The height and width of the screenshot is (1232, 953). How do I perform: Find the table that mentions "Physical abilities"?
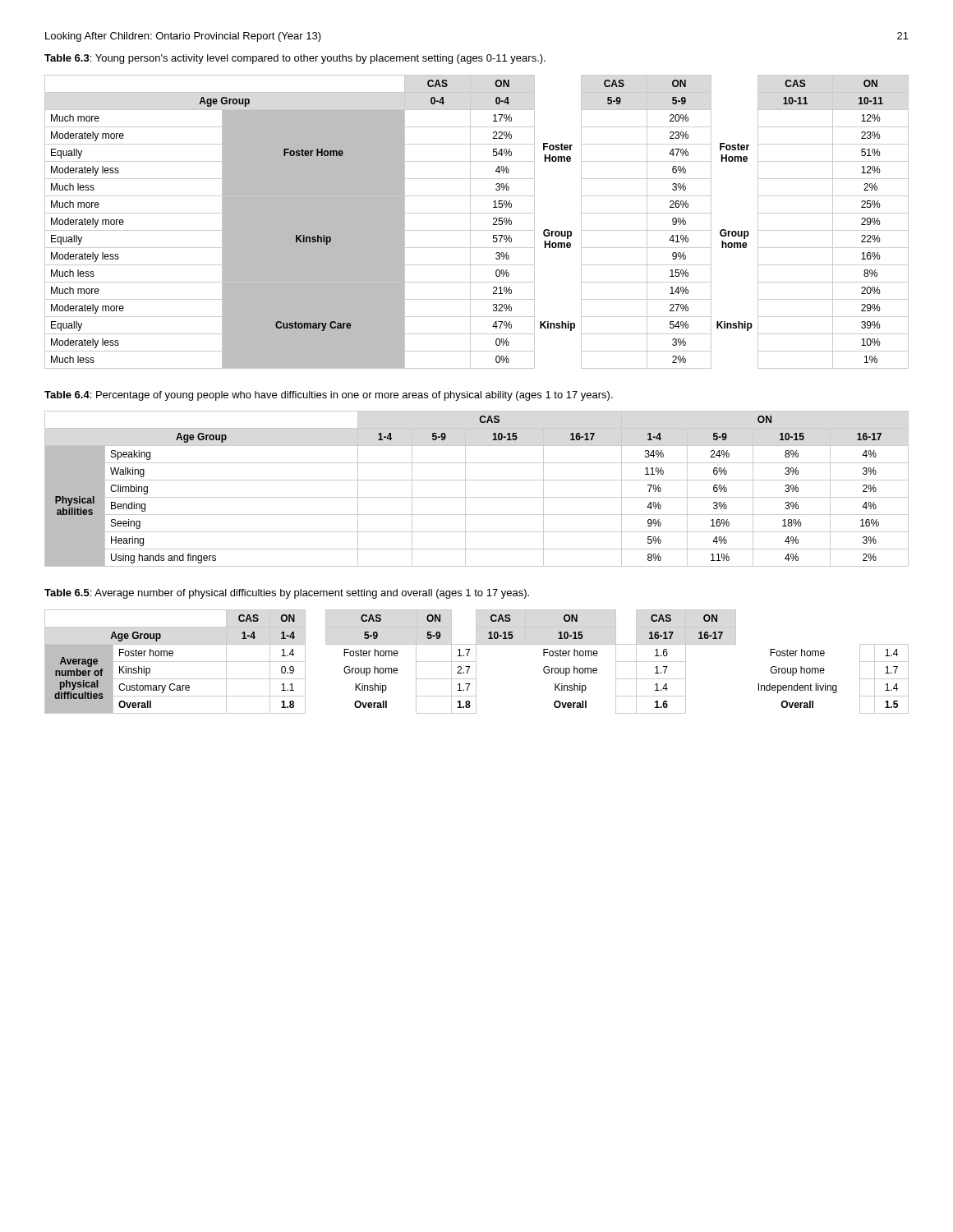click(x=476, y=489)
